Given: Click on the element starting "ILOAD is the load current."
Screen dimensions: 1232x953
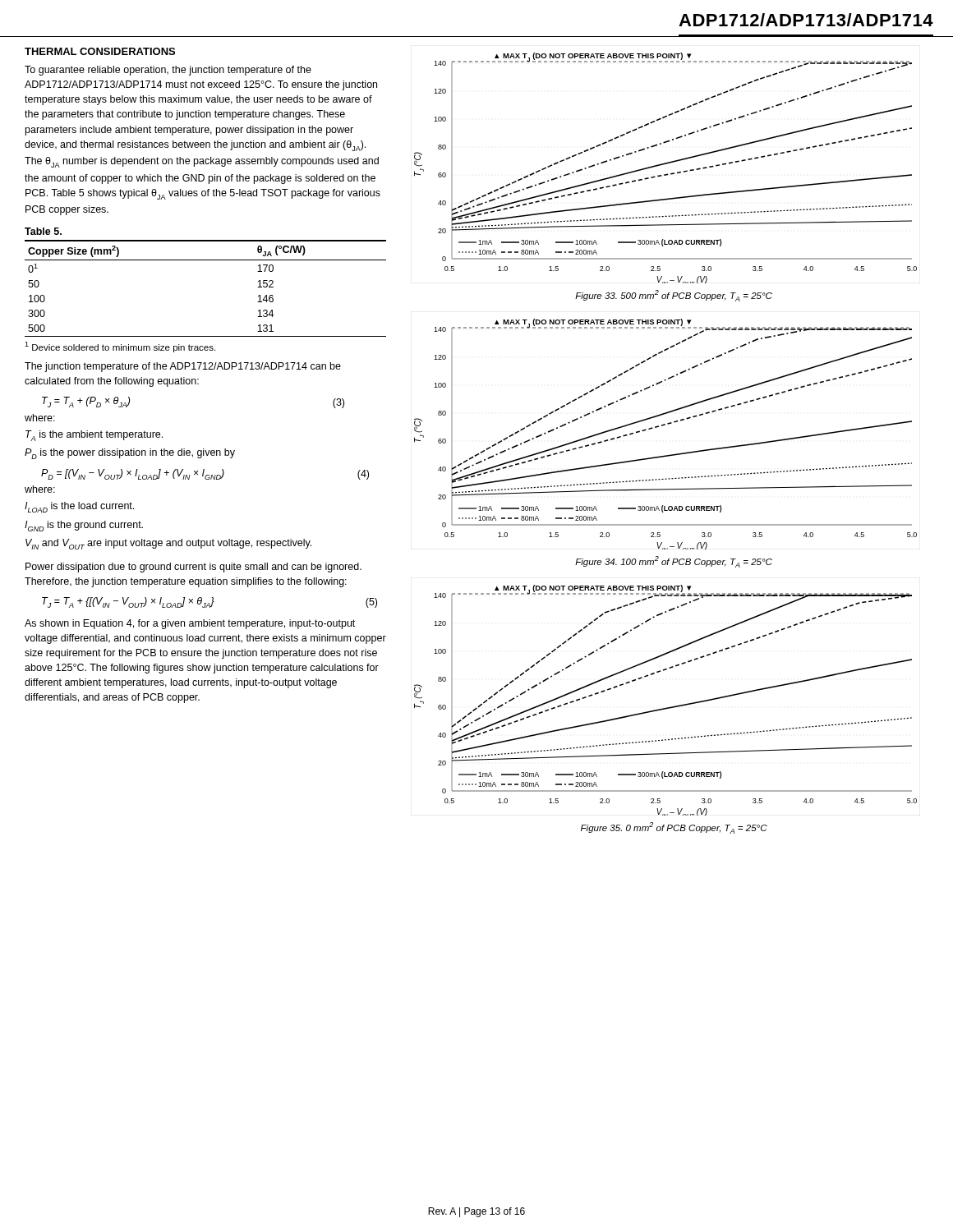Looking at the screenshot, I should (80, 507).
